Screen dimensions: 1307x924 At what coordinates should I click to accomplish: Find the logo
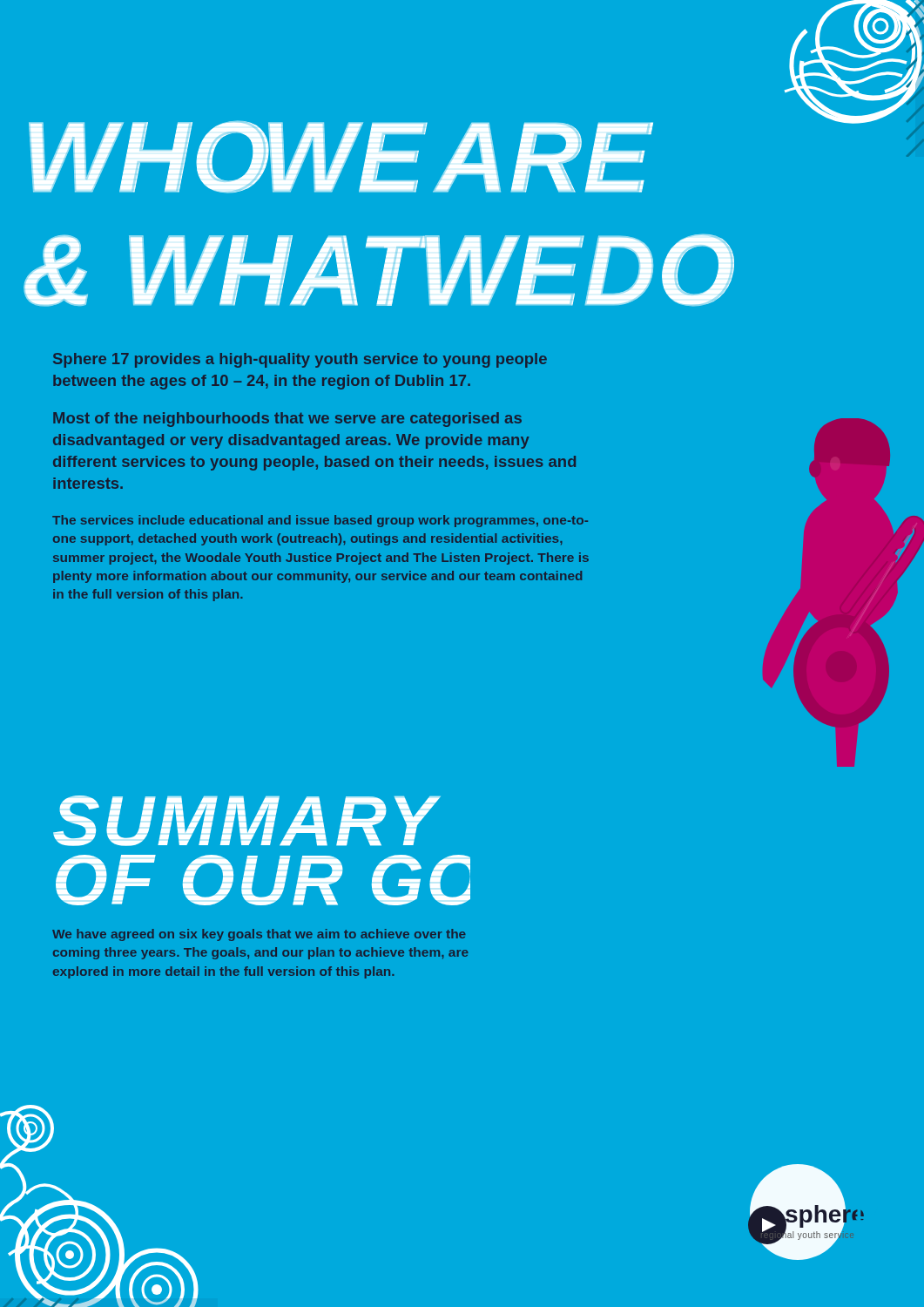click(793, 1218)
